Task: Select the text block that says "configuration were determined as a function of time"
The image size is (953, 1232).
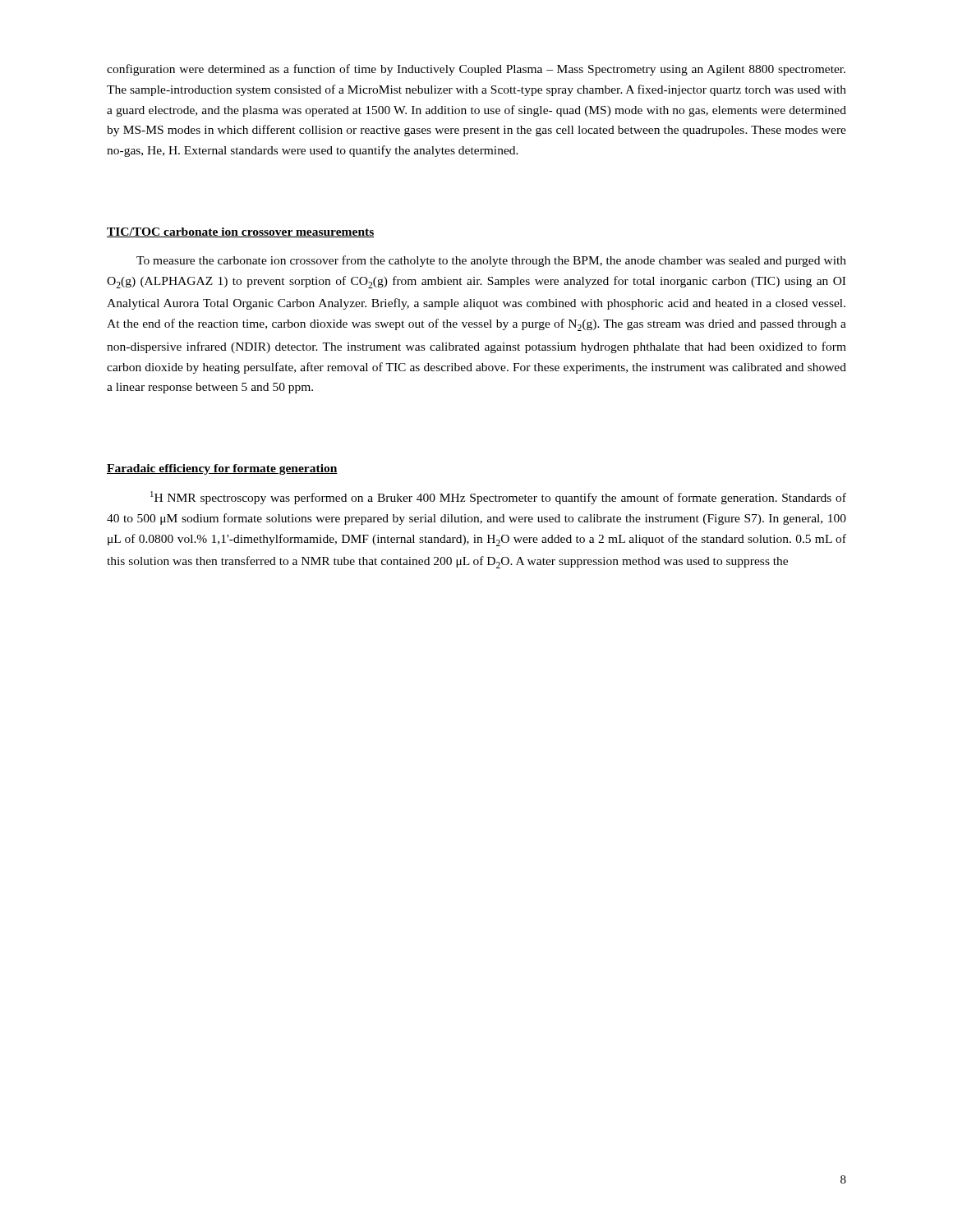Action: (476, 109)
